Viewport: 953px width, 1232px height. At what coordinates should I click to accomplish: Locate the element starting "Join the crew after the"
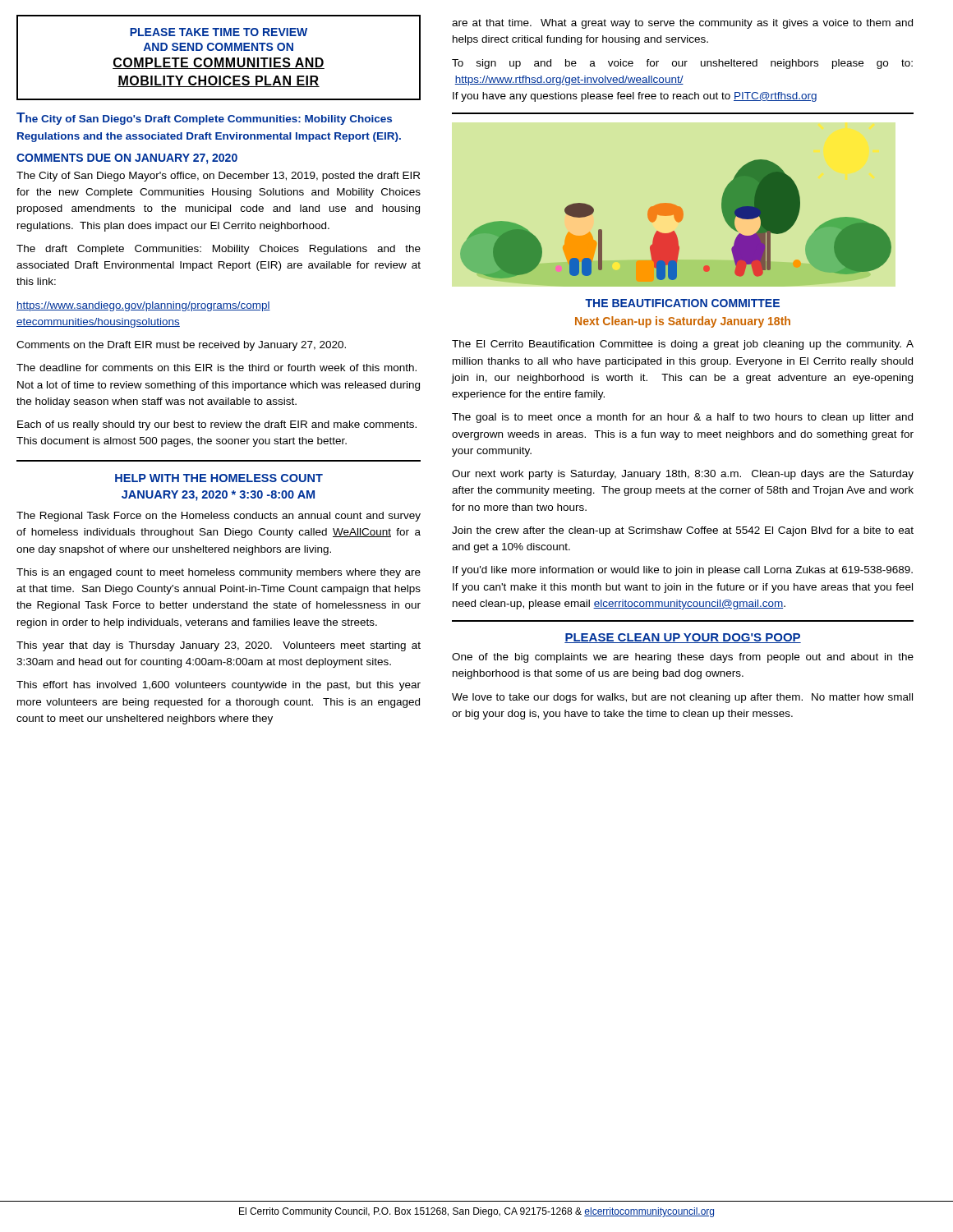click(x=683, y=539)
